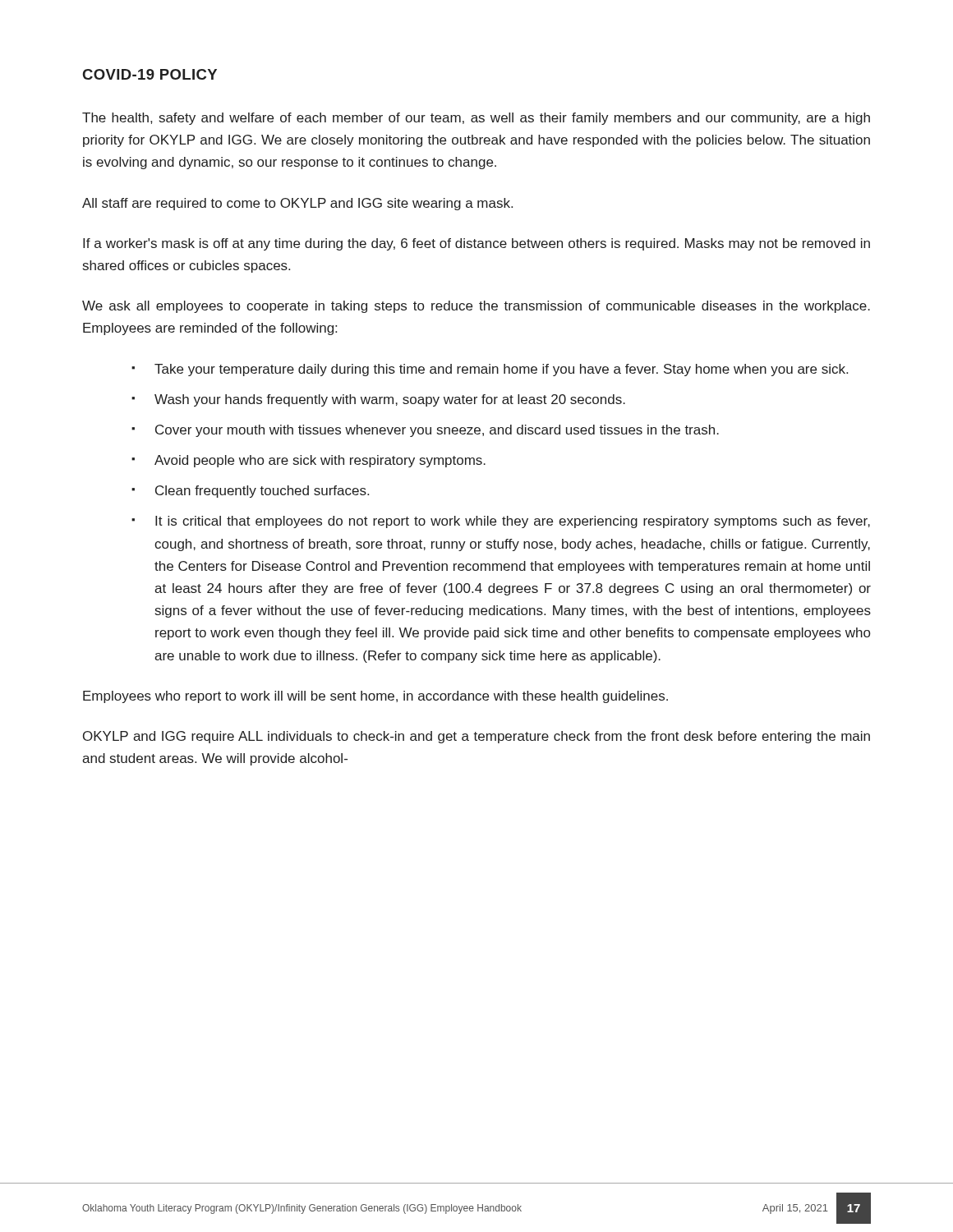Locate the block of text that opens with "▪ Cover your mouth with tissues whenever you"

click(501, 430)
